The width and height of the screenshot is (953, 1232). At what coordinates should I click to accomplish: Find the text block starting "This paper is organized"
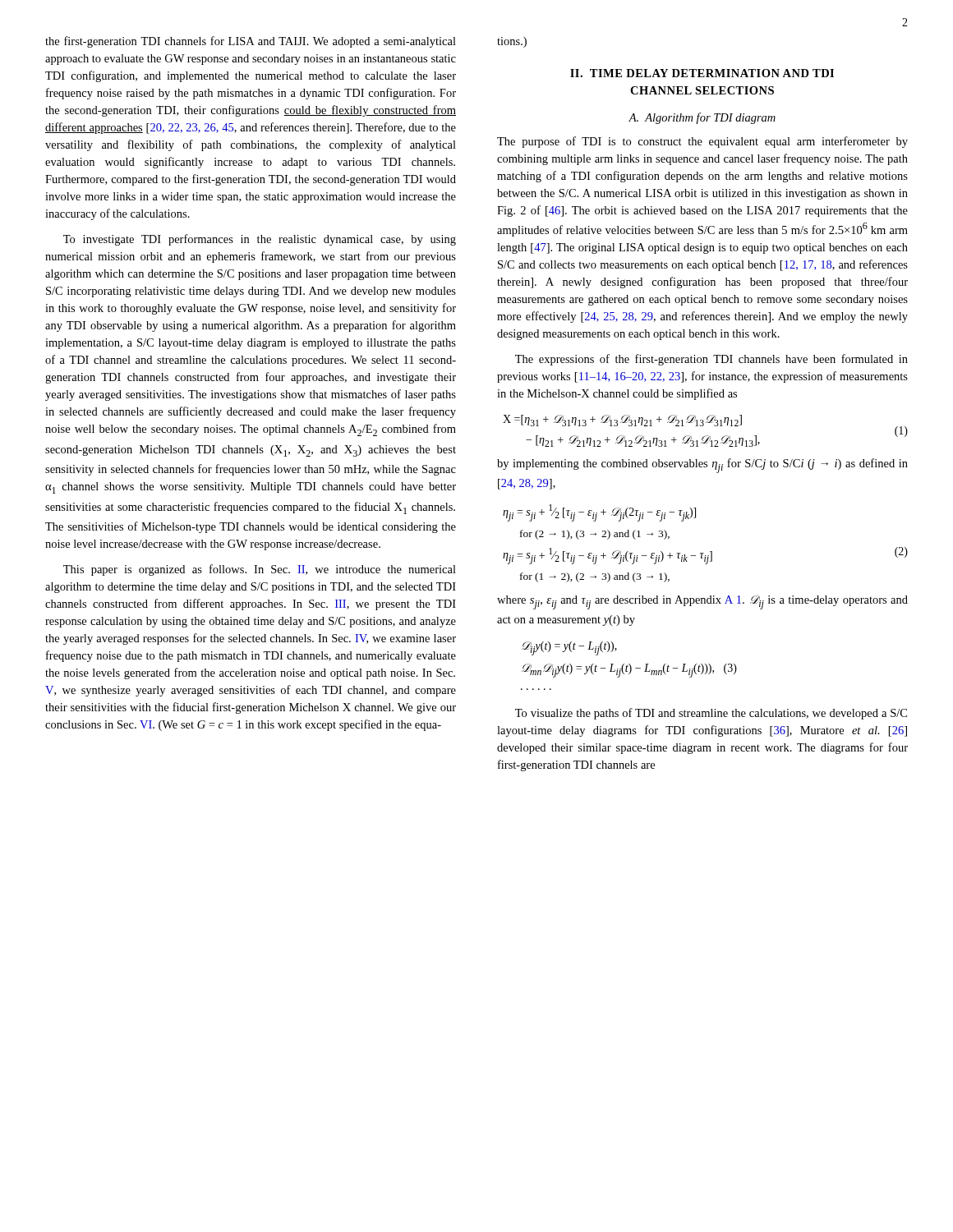click(x=251, y=647)
